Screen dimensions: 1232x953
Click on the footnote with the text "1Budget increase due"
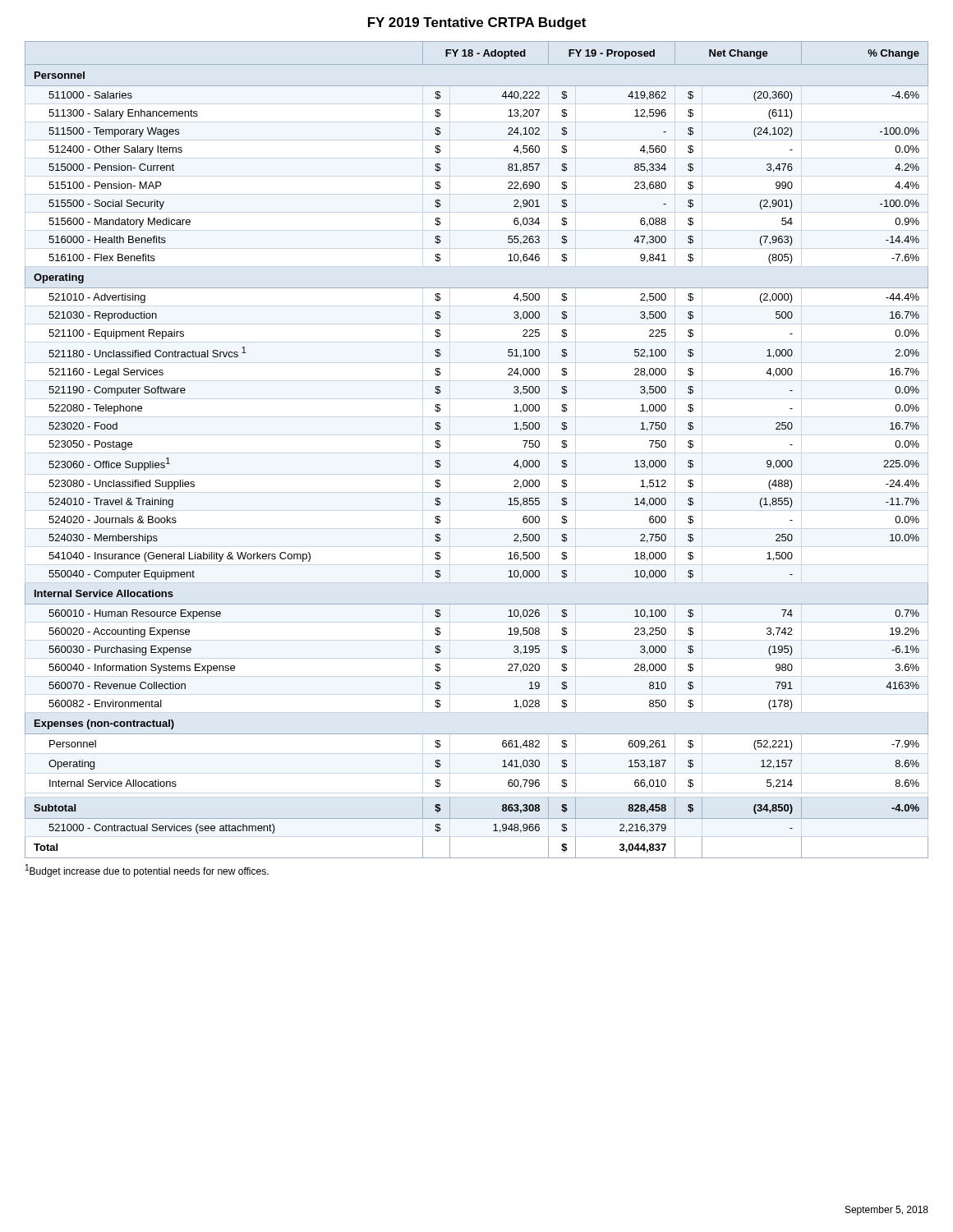click(x=147, y=870)
